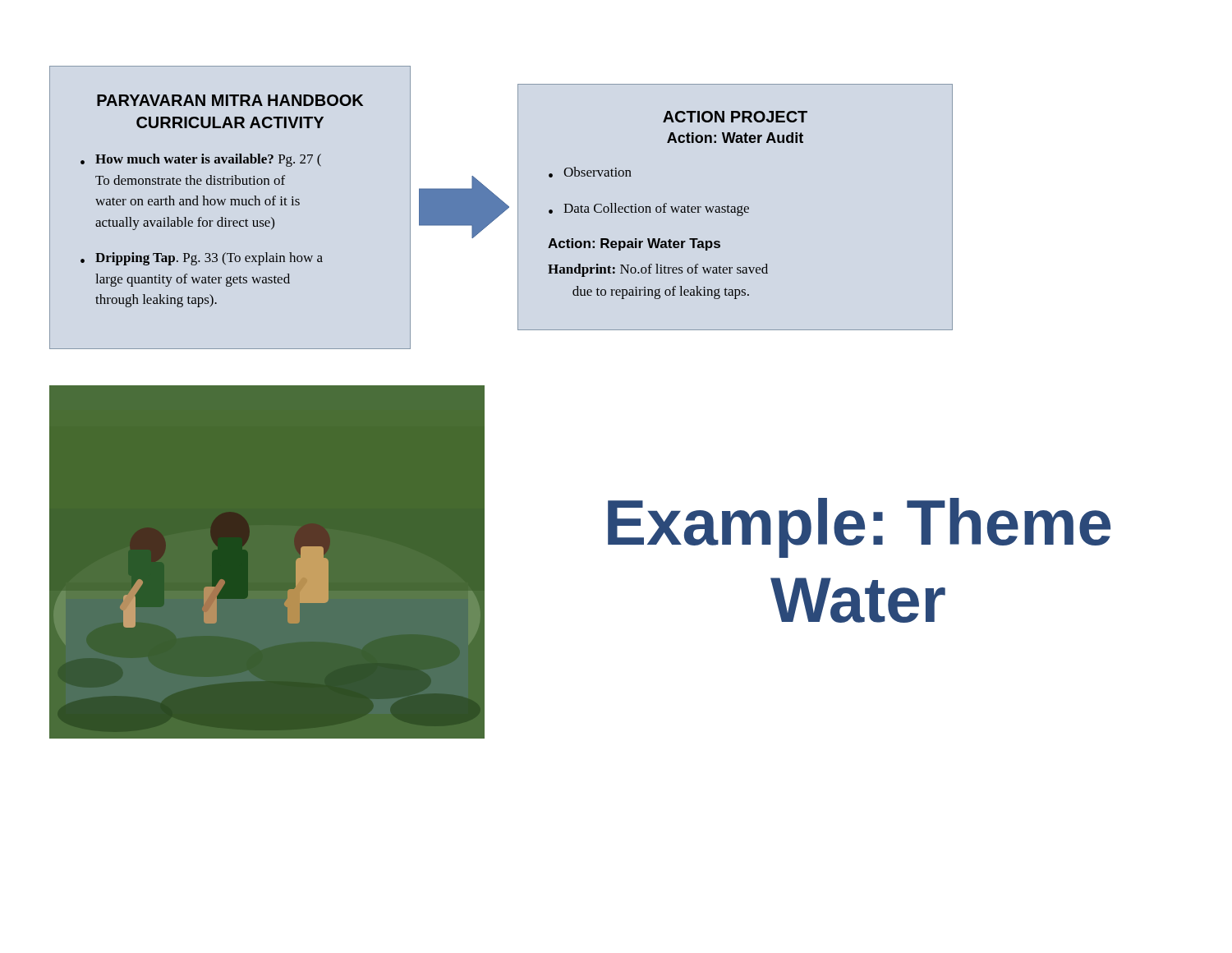
Task: Click on the section header that reads "PARYAVARAN MITRA HANDBOOKCURRICULAR ACTIVITY •"
Action: [230, 200]
